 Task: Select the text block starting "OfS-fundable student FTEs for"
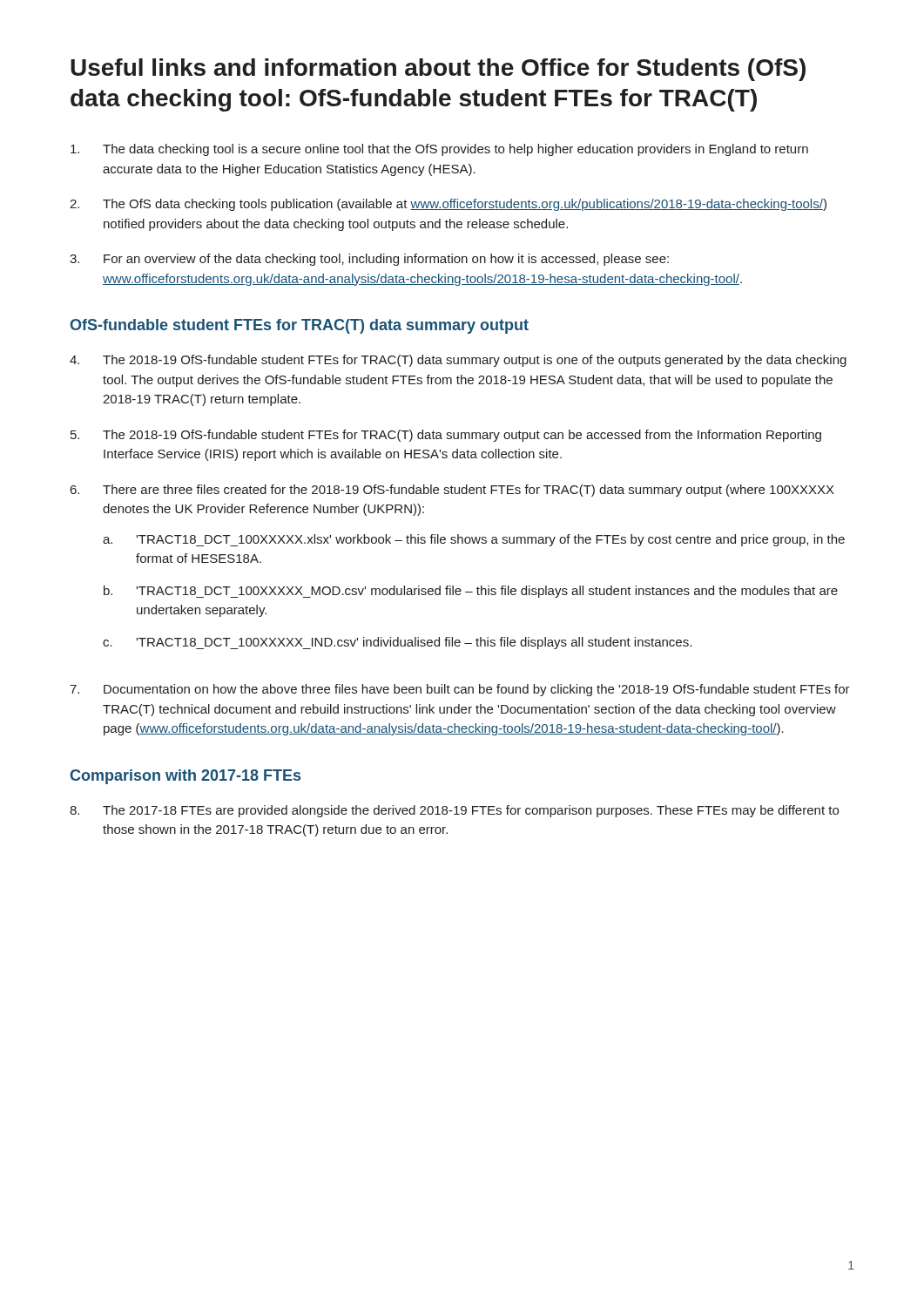pos(299,325)
